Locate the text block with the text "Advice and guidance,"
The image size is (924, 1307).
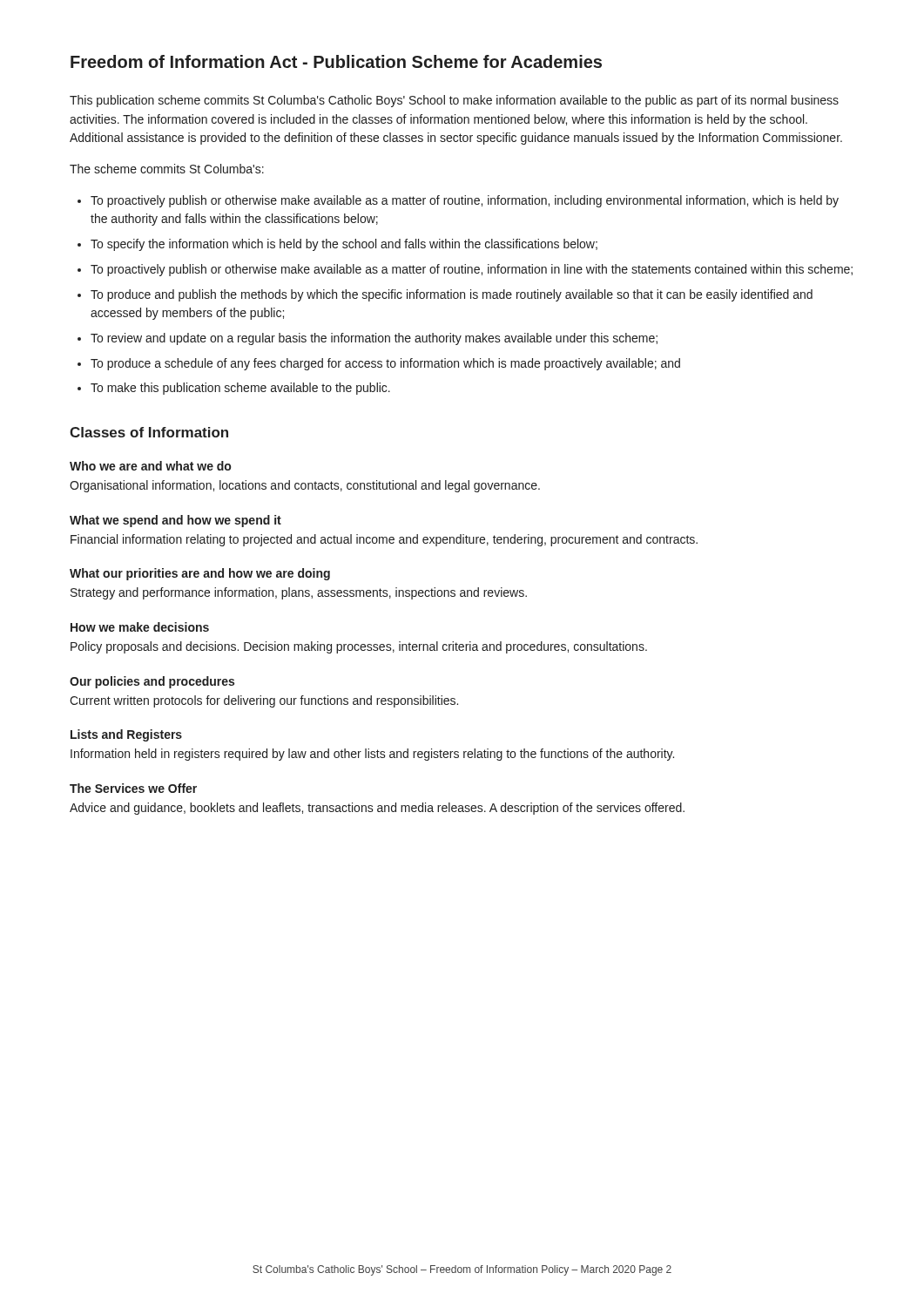click(462, 809)
